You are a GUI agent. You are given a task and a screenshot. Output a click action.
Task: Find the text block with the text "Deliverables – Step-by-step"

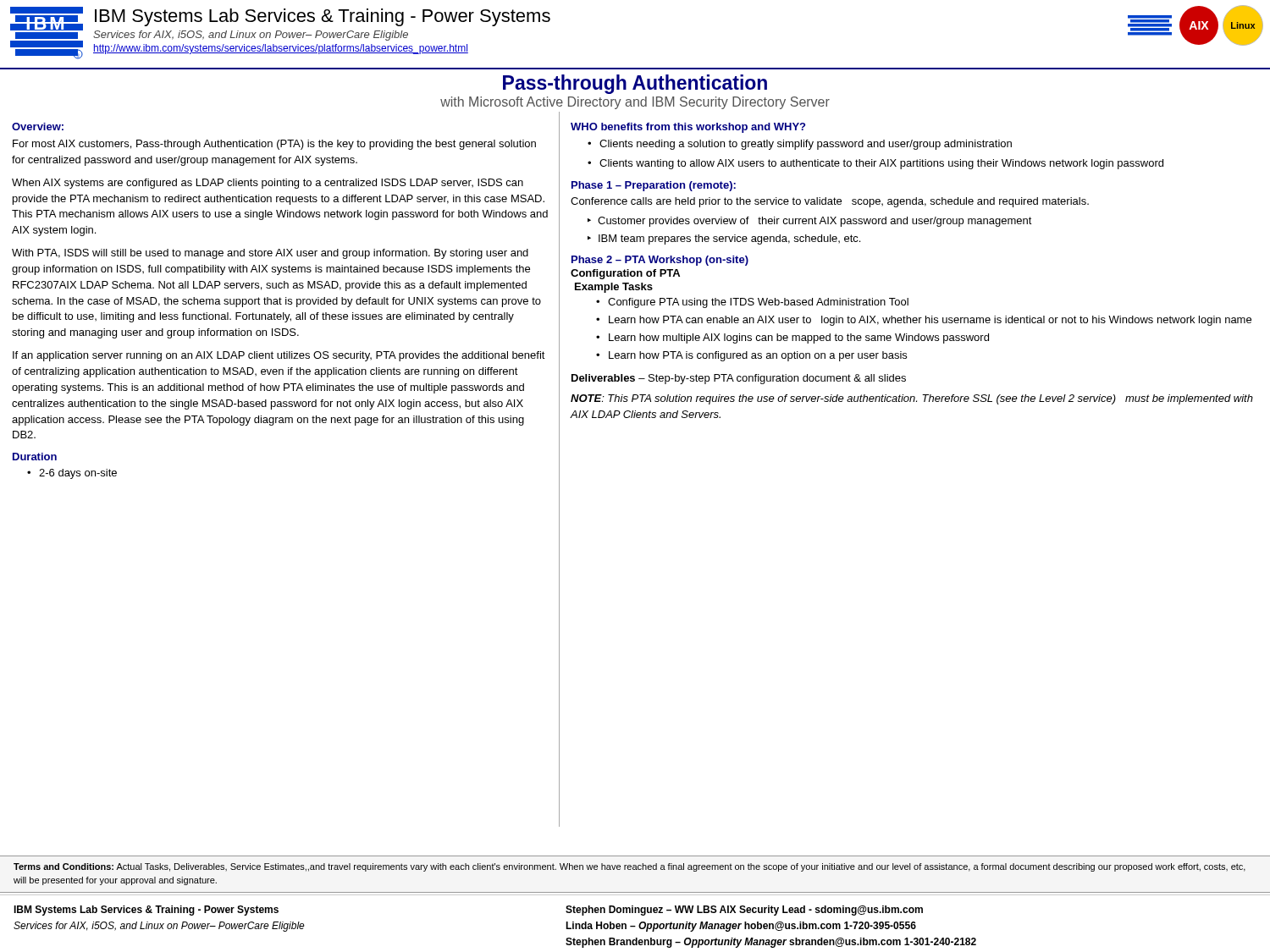click(x=739, y=378)
